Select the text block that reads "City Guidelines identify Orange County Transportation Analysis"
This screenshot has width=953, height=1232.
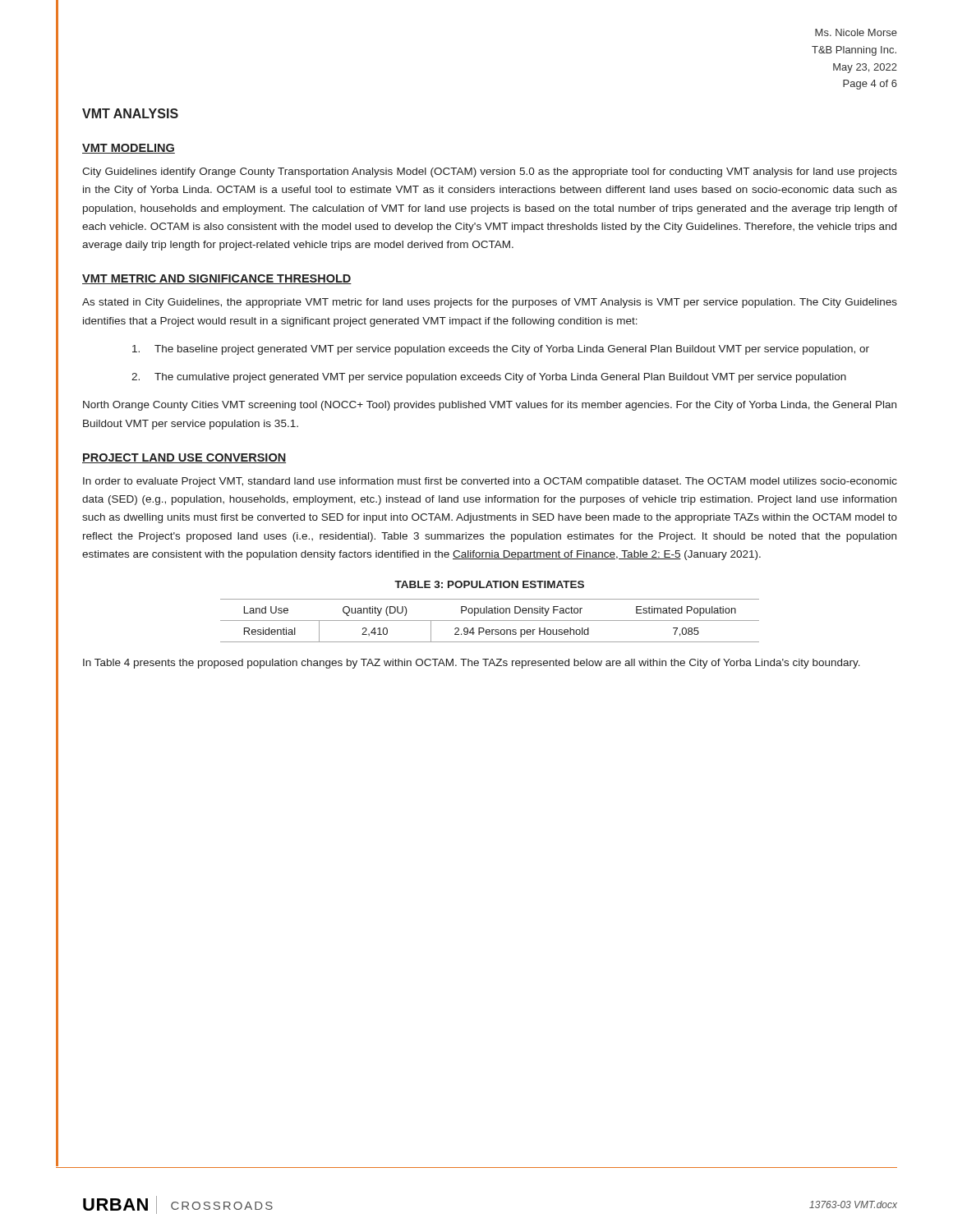(490, 208)
